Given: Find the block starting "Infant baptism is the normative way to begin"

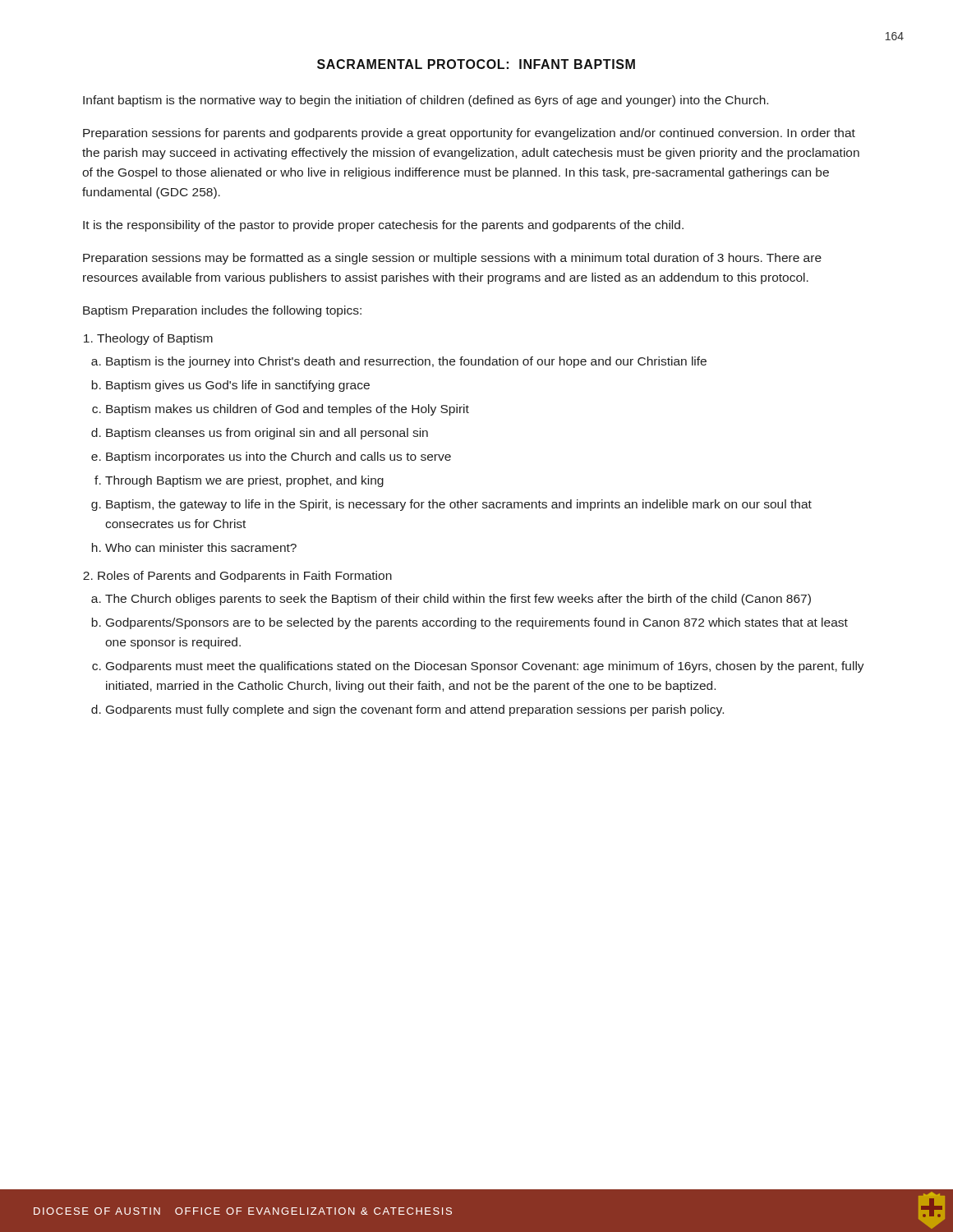Looking at the screenshot, I should tap(426, 100).
